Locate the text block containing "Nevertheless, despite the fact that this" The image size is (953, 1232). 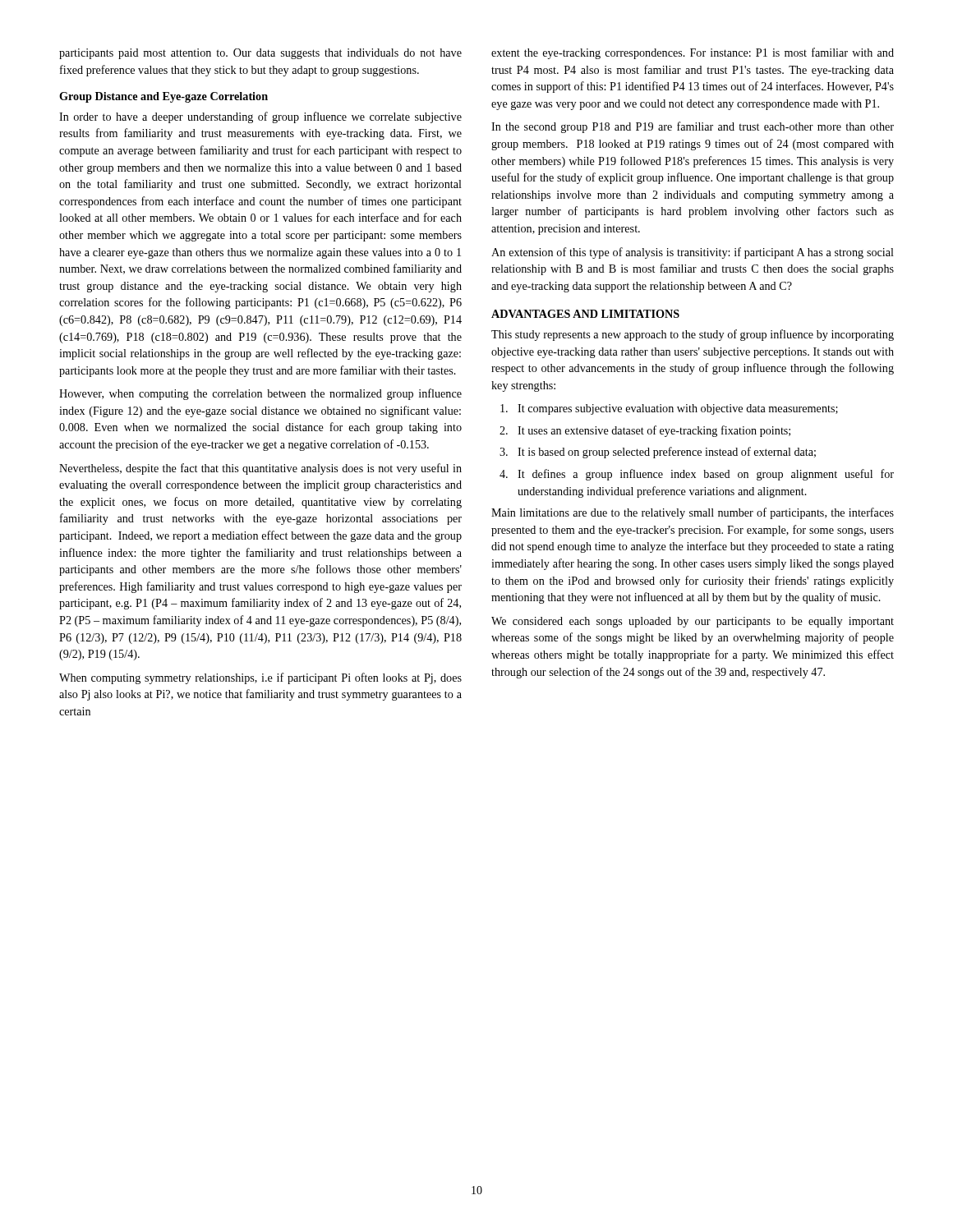[x=260, y=561]
